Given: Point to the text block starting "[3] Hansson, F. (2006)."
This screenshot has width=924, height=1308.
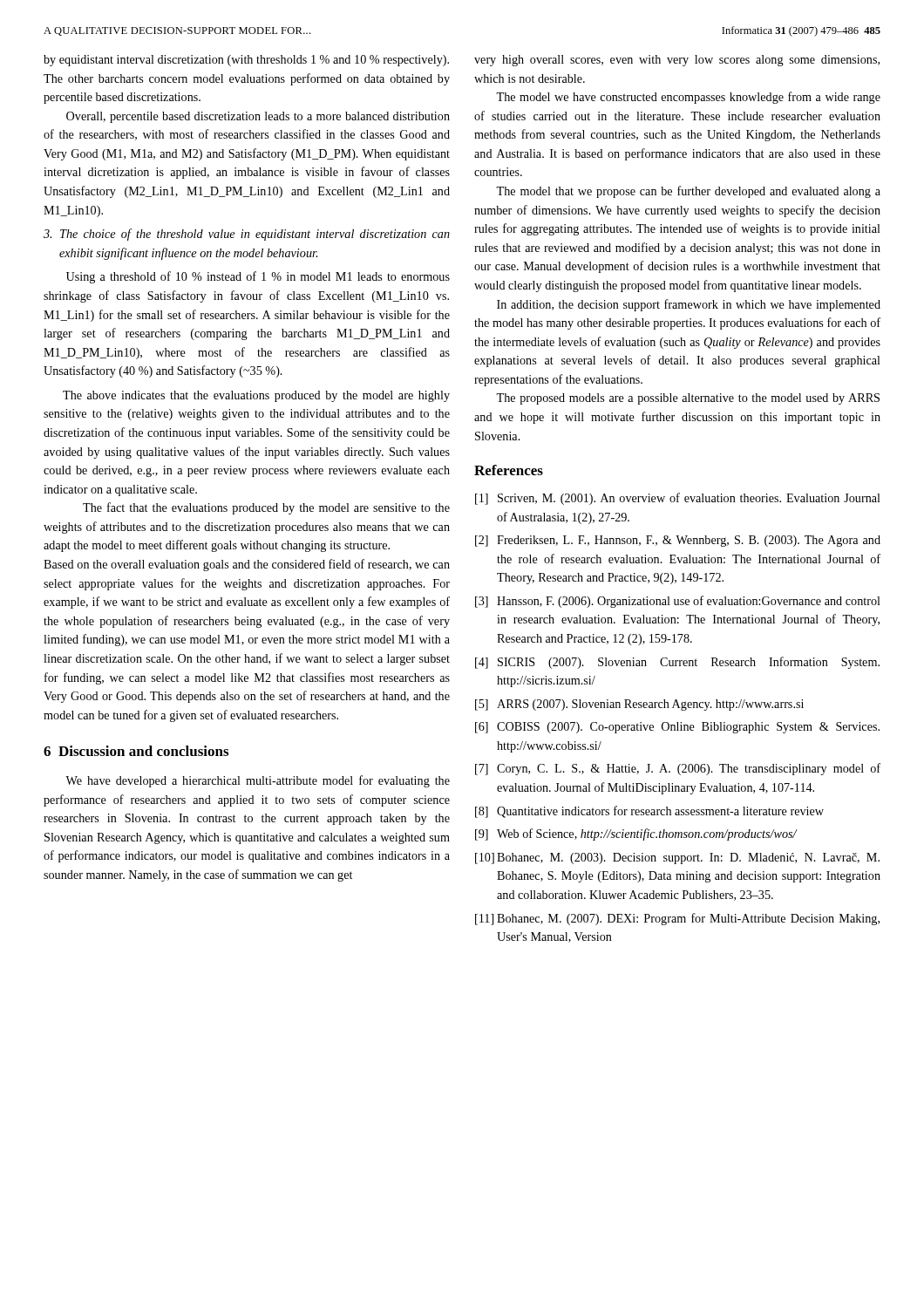Looking at the screenshot, I should [x=677, y=620].
